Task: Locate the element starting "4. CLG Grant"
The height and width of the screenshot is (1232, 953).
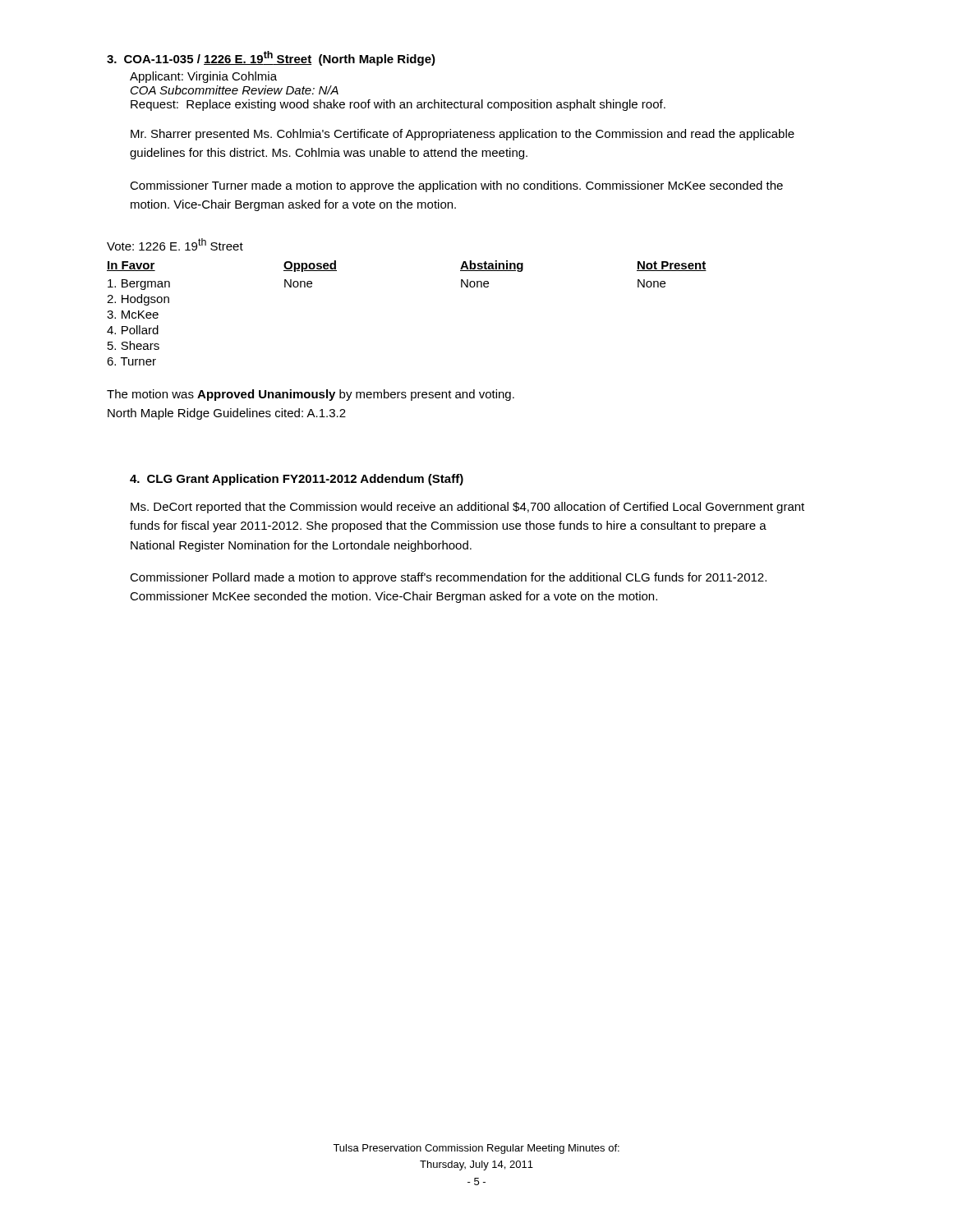Action: (x=297, y=478)
